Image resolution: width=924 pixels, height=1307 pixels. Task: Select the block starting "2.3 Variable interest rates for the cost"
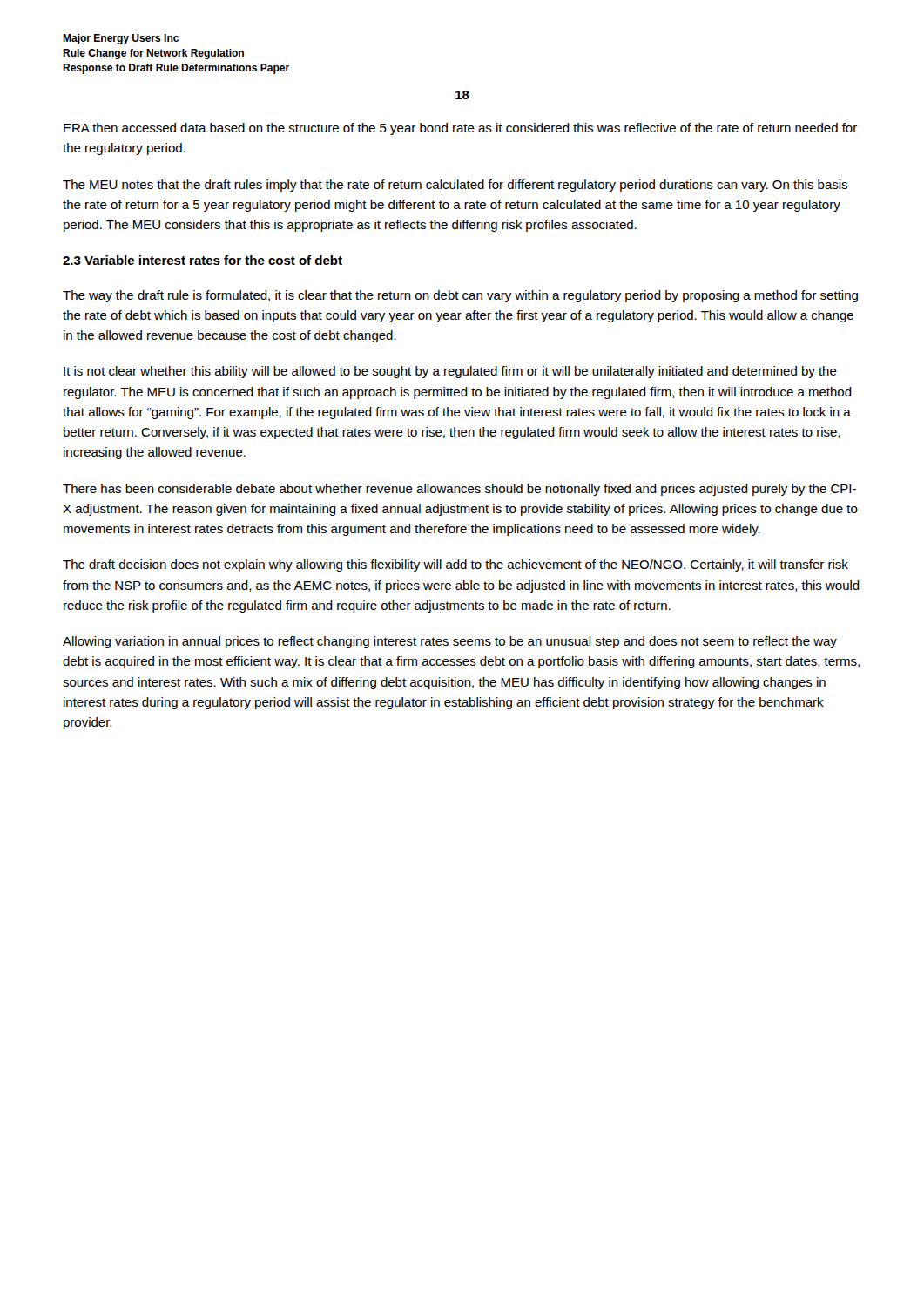tap(202, 260)
